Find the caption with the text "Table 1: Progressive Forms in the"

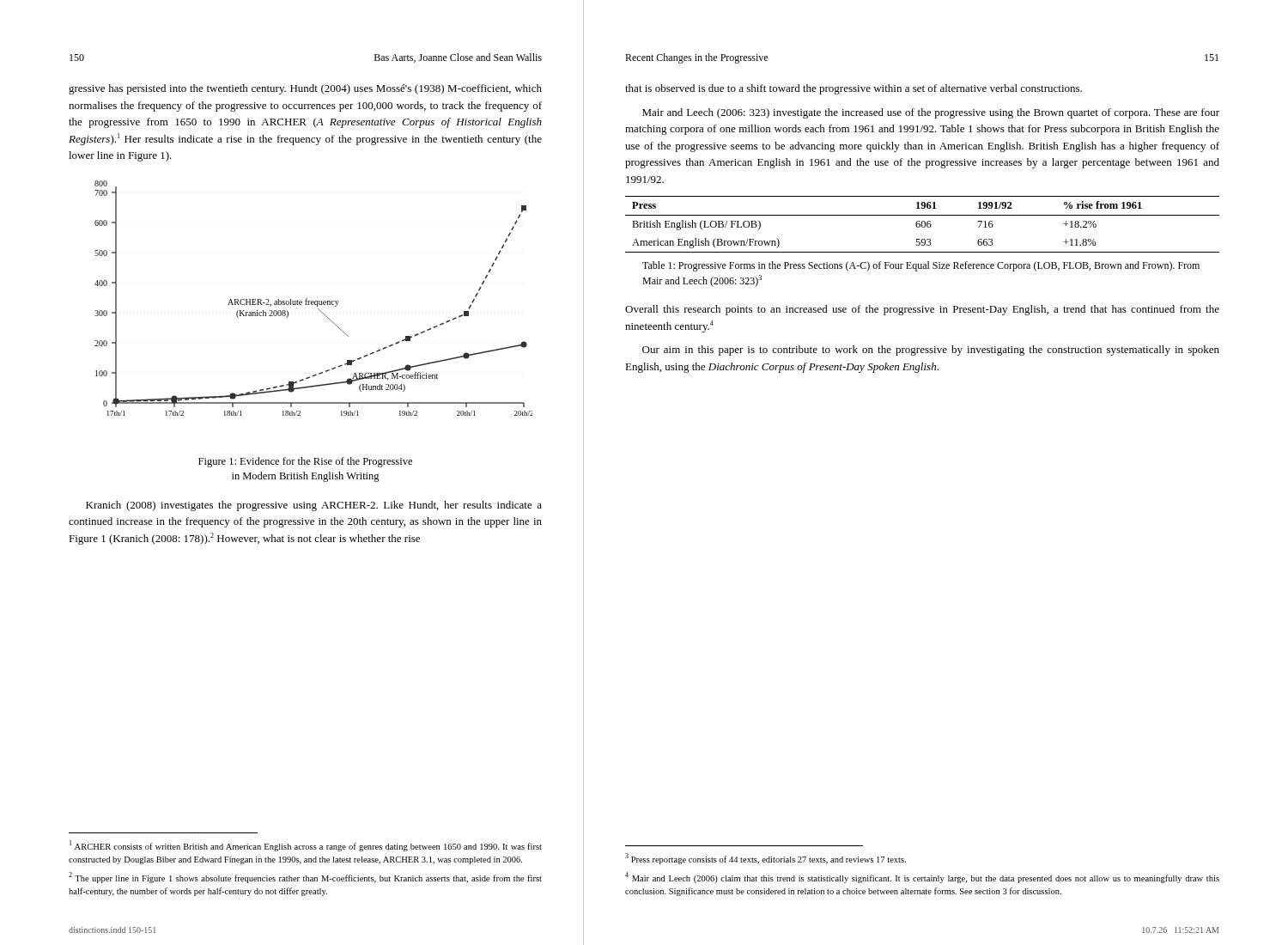coord(921,273)
